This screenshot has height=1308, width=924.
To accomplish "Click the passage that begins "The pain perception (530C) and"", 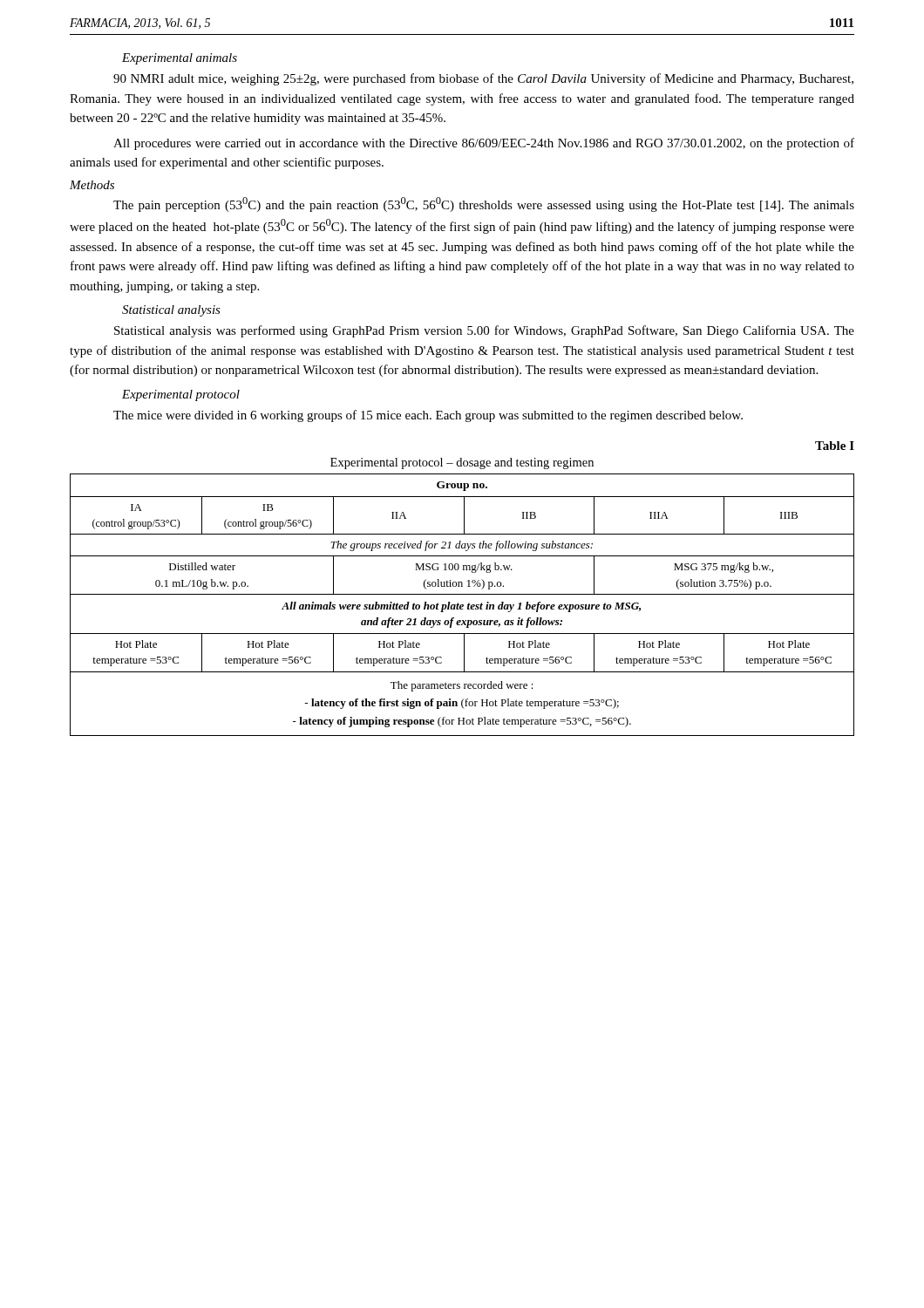I will [x=462, y=243].
